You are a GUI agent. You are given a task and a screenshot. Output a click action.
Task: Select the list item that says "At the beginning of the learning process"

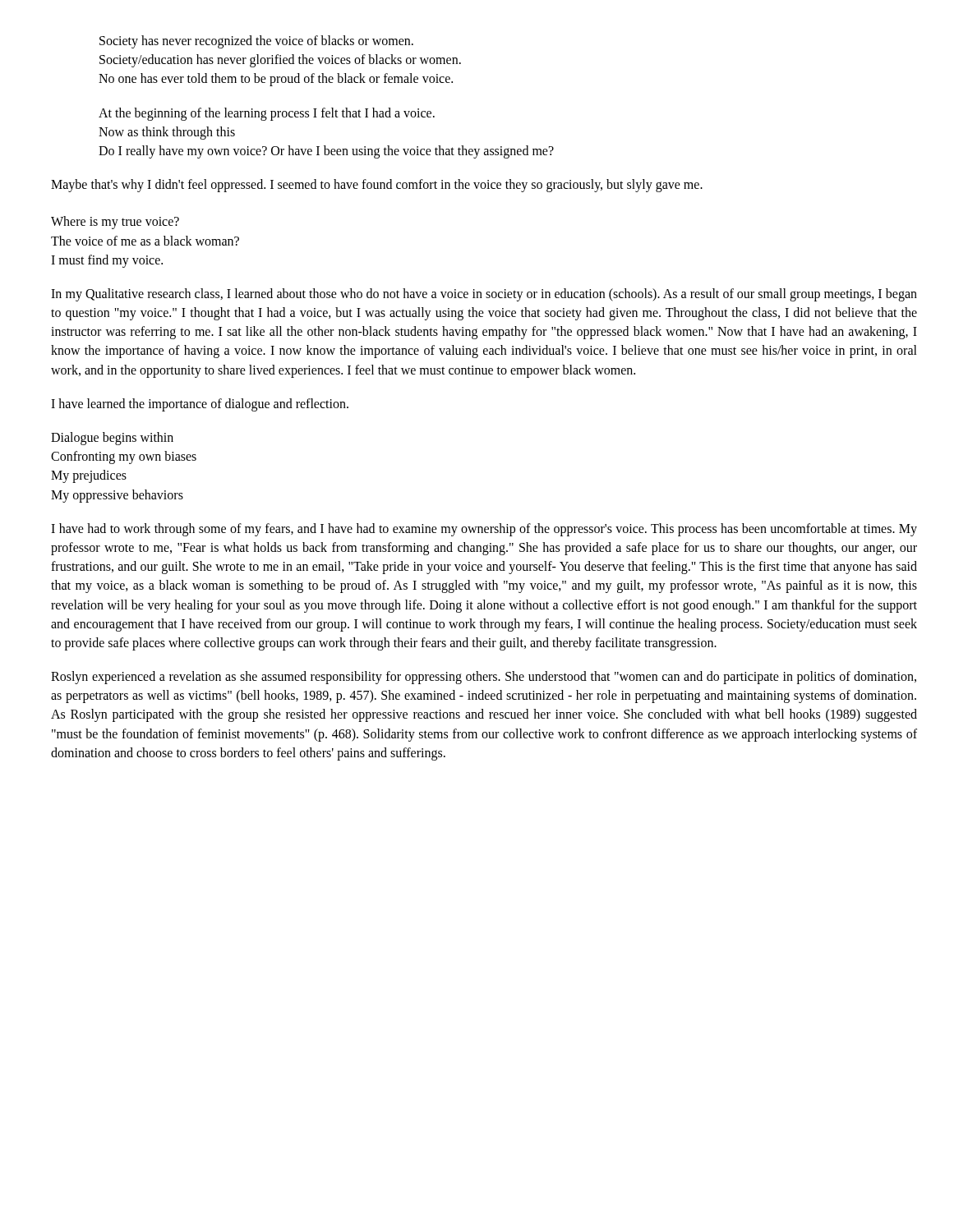(267, 114)
